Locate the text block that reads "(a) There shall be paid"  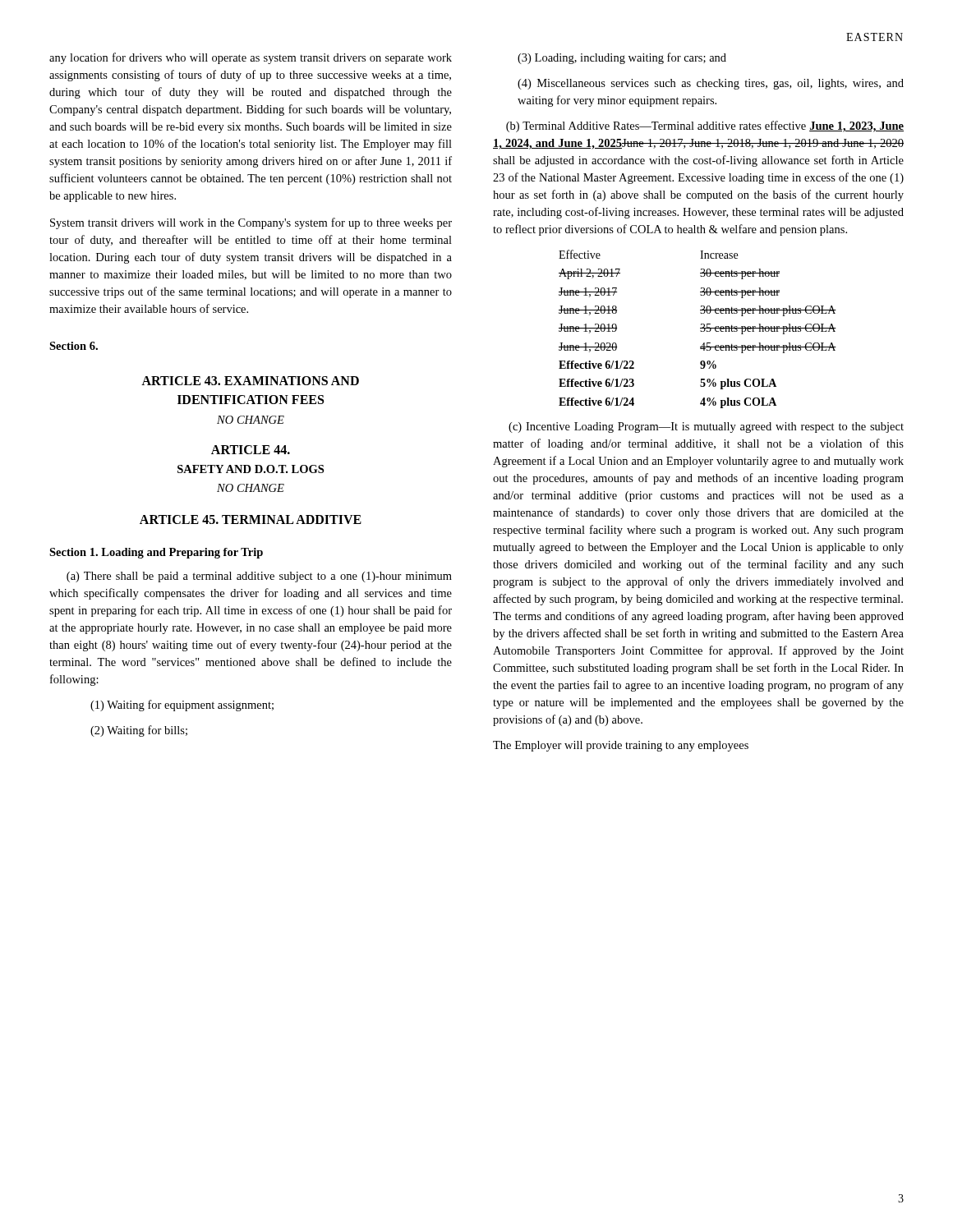coord(251,628)
